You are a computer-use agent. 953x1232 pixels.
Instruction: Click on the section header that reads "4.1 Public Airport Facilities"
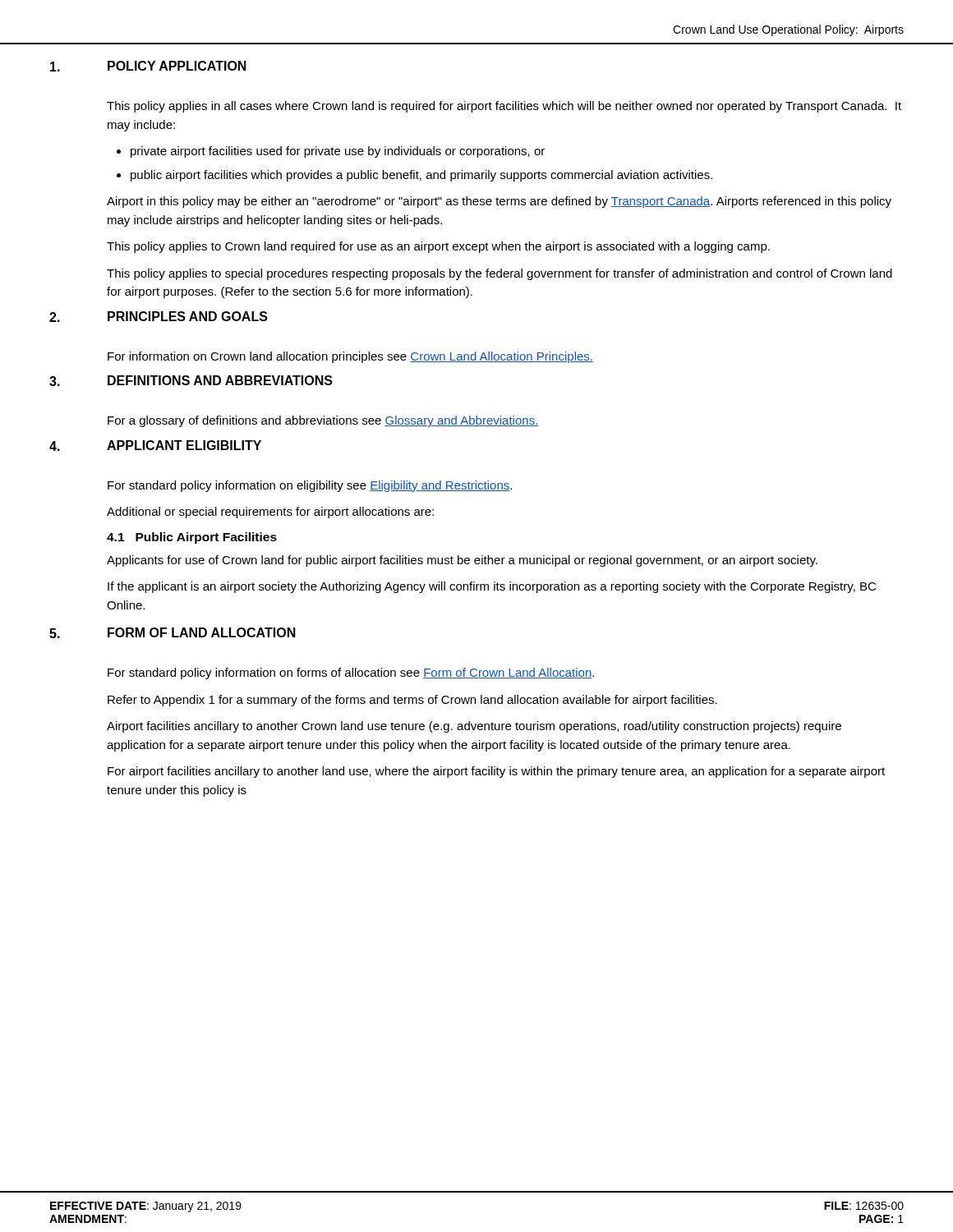click(192, 536)
